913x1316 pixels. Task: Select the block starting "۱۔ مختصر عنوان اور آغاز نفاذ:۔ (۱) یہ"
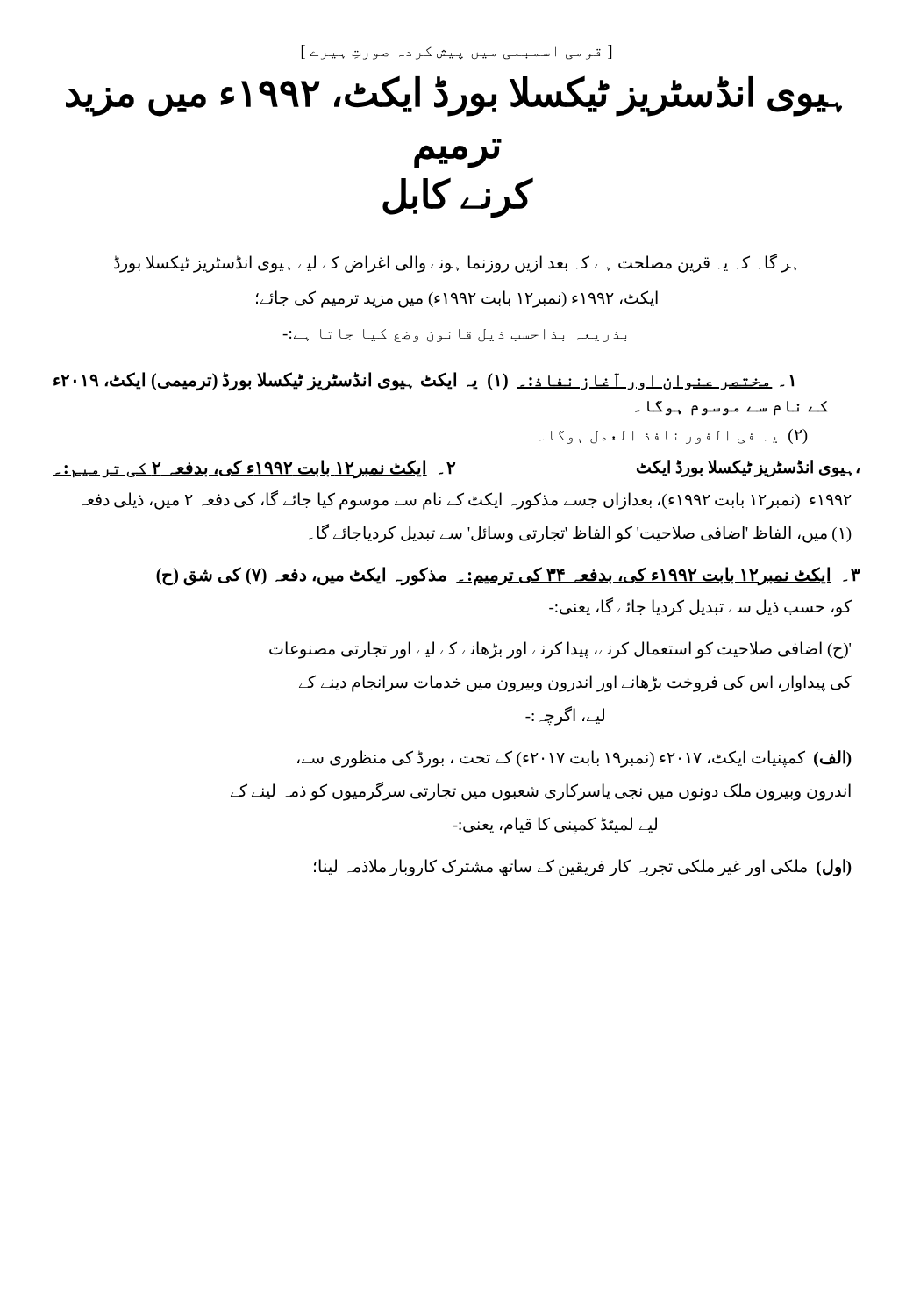click(456, 393)
